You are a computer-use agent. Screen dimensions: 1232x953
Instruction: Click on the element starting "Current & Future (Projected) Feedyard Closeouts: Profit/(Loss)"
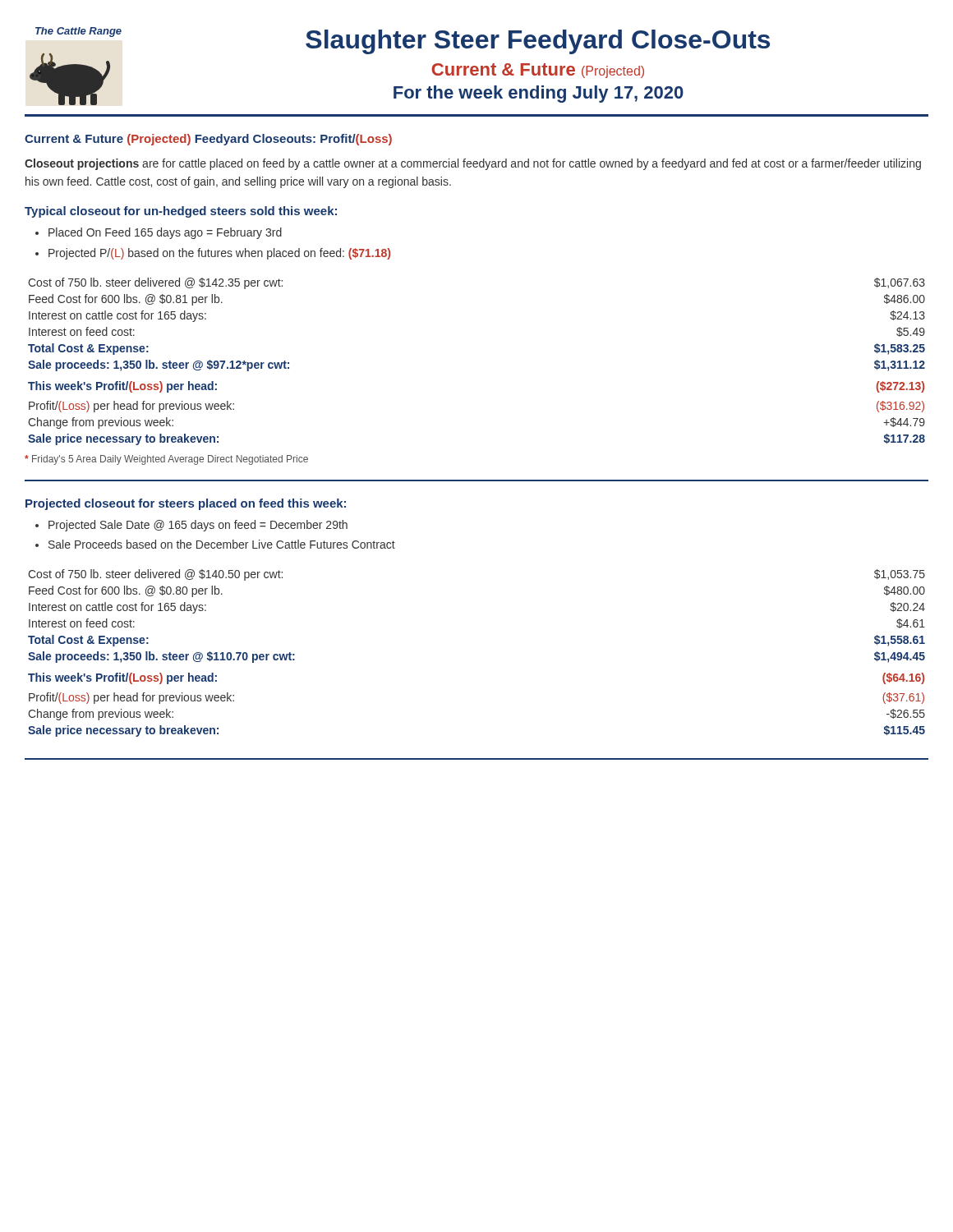[209, 138]
